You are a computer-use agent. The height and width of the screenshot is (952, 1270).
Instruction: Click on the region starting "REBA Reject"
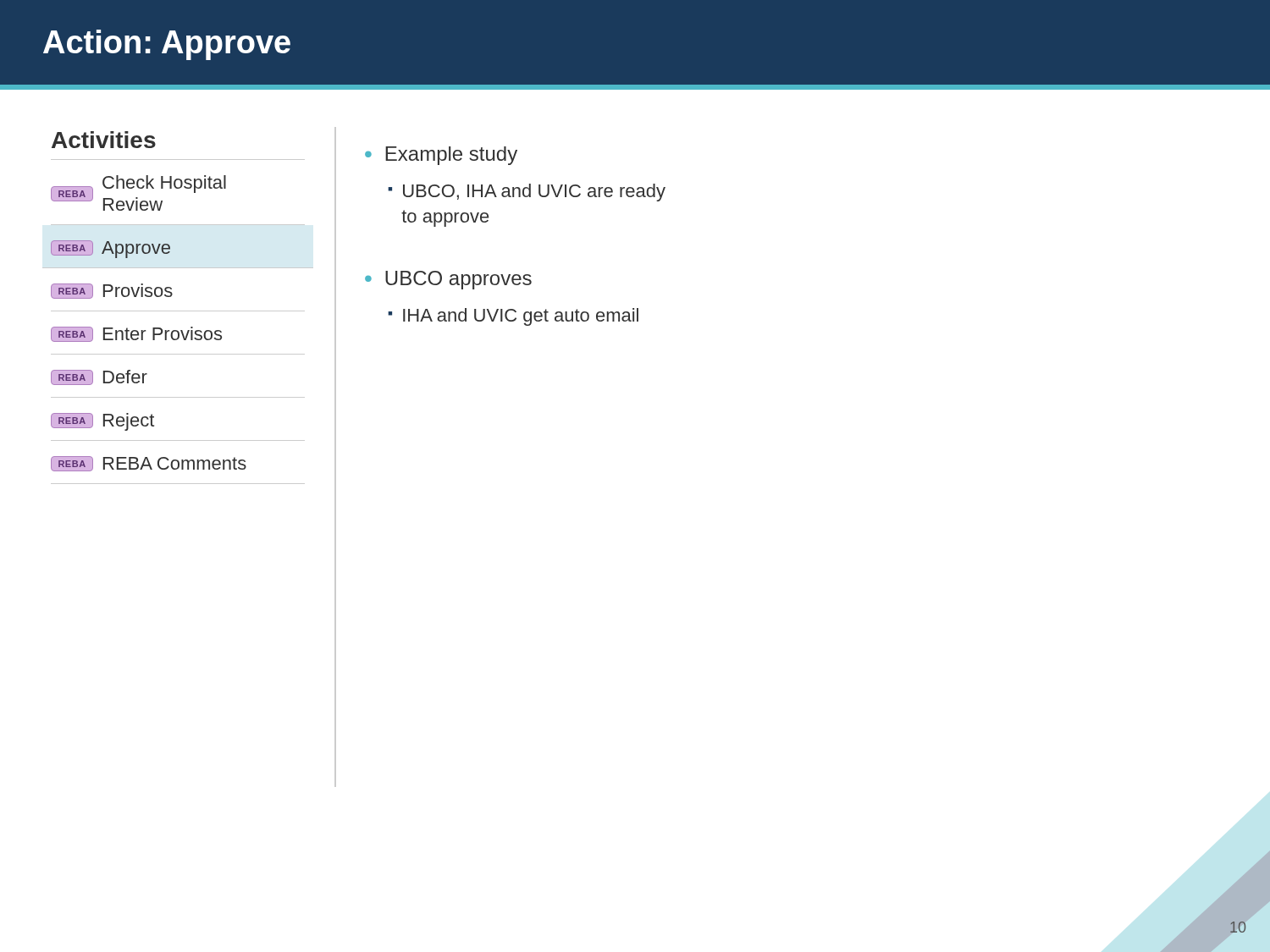[x=103, y=421]
